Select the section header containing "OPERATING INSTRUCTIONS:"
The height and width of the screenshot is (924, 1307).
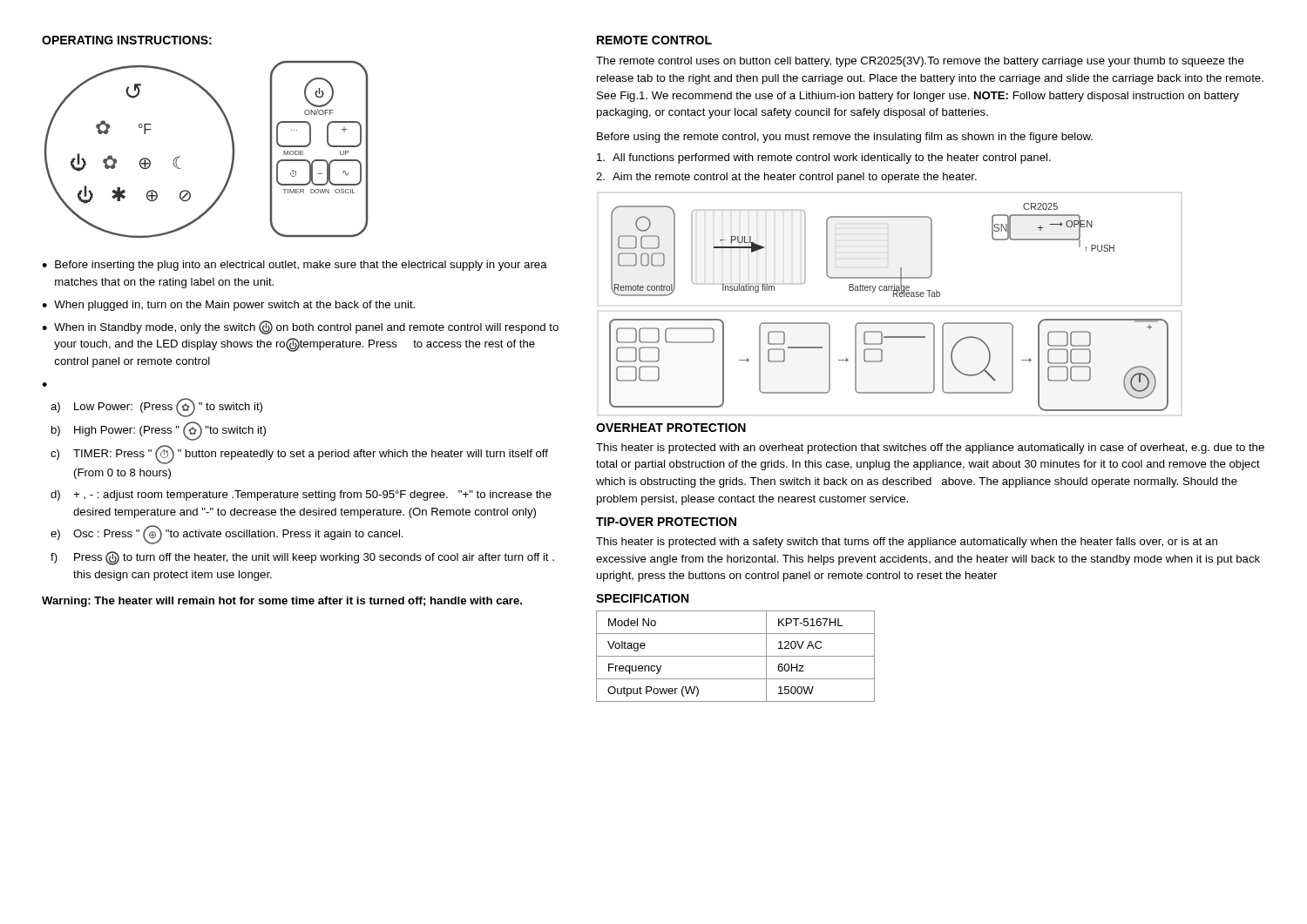(127, 40)
